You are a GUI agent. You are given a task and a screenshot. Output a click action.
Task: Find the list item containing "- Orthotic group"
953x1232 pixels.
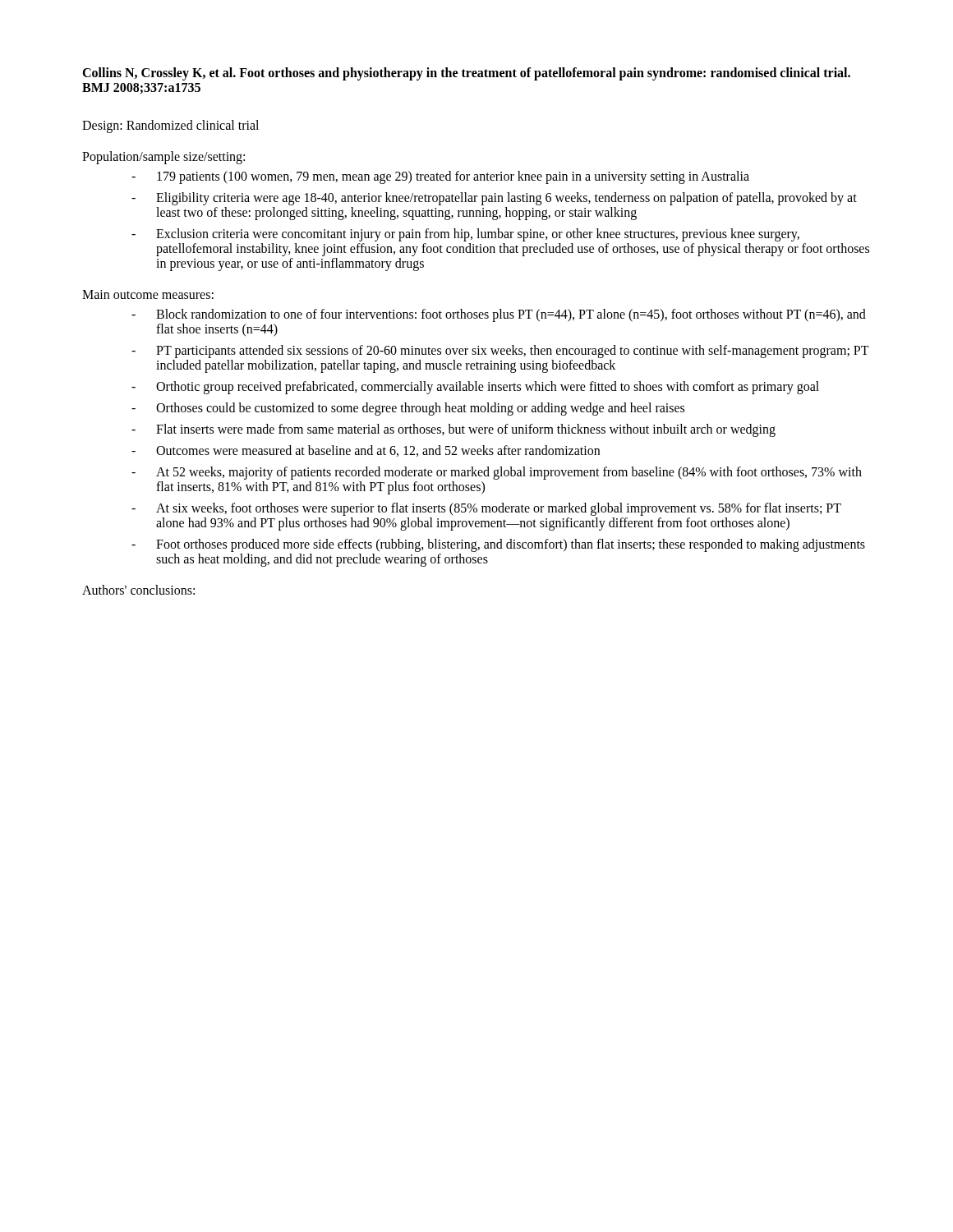pyautogui.click(x=501, y=387)
